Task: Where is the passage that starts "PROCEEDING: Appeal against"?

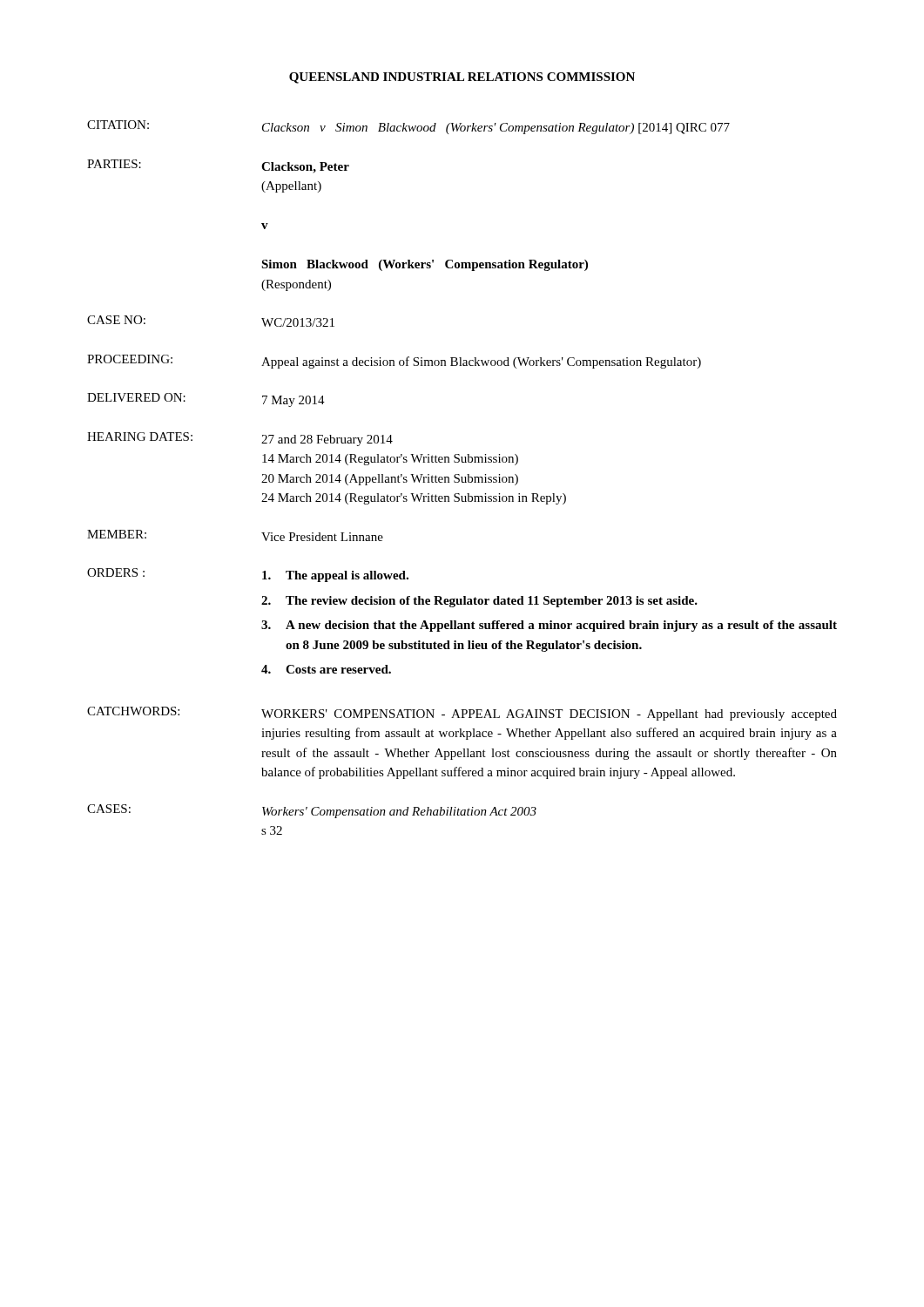Action: pyautogui.click(x=462, y=361)
